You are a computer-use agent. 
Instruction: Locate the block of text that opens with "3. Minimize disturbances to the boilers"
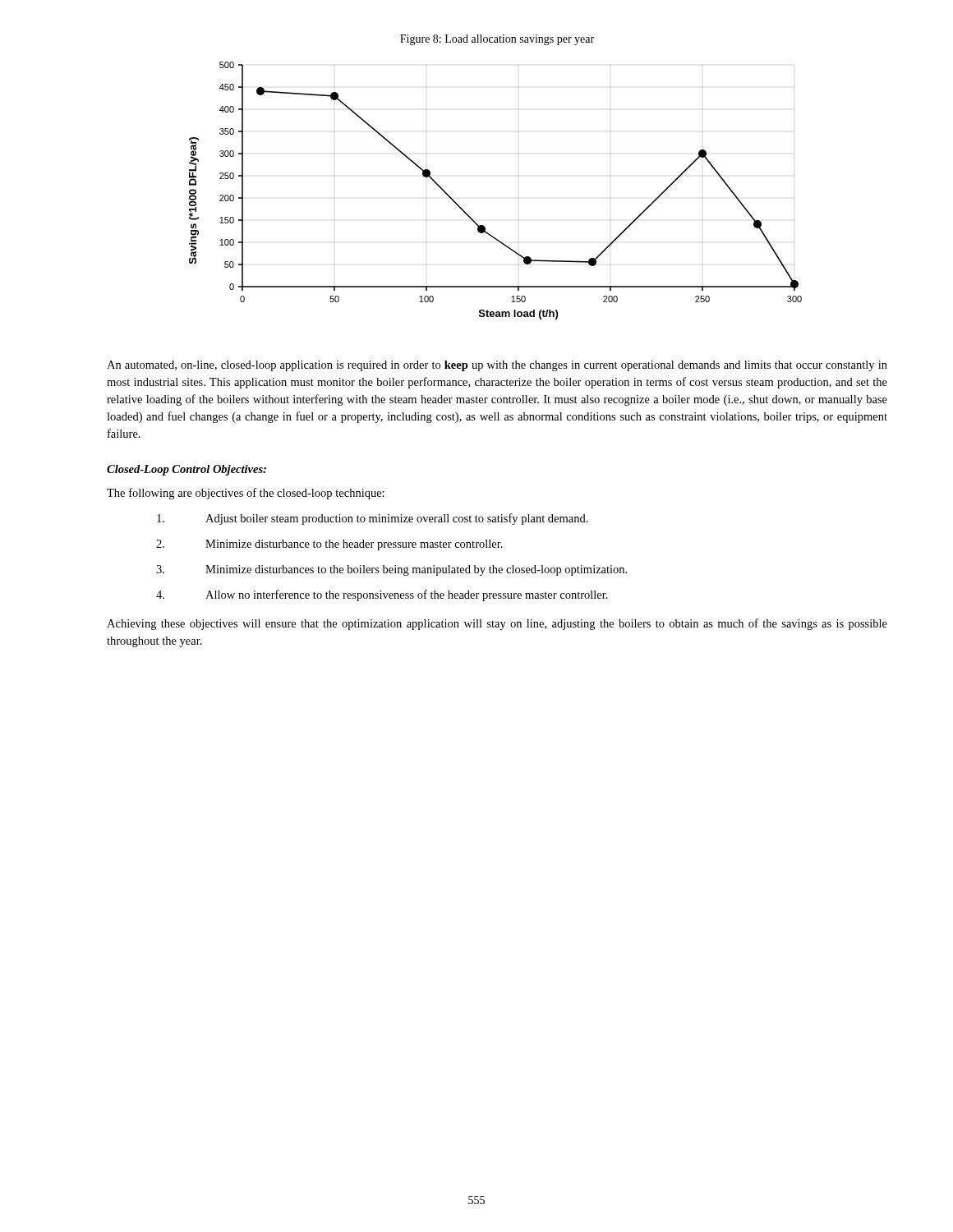[x=497, y=570]
